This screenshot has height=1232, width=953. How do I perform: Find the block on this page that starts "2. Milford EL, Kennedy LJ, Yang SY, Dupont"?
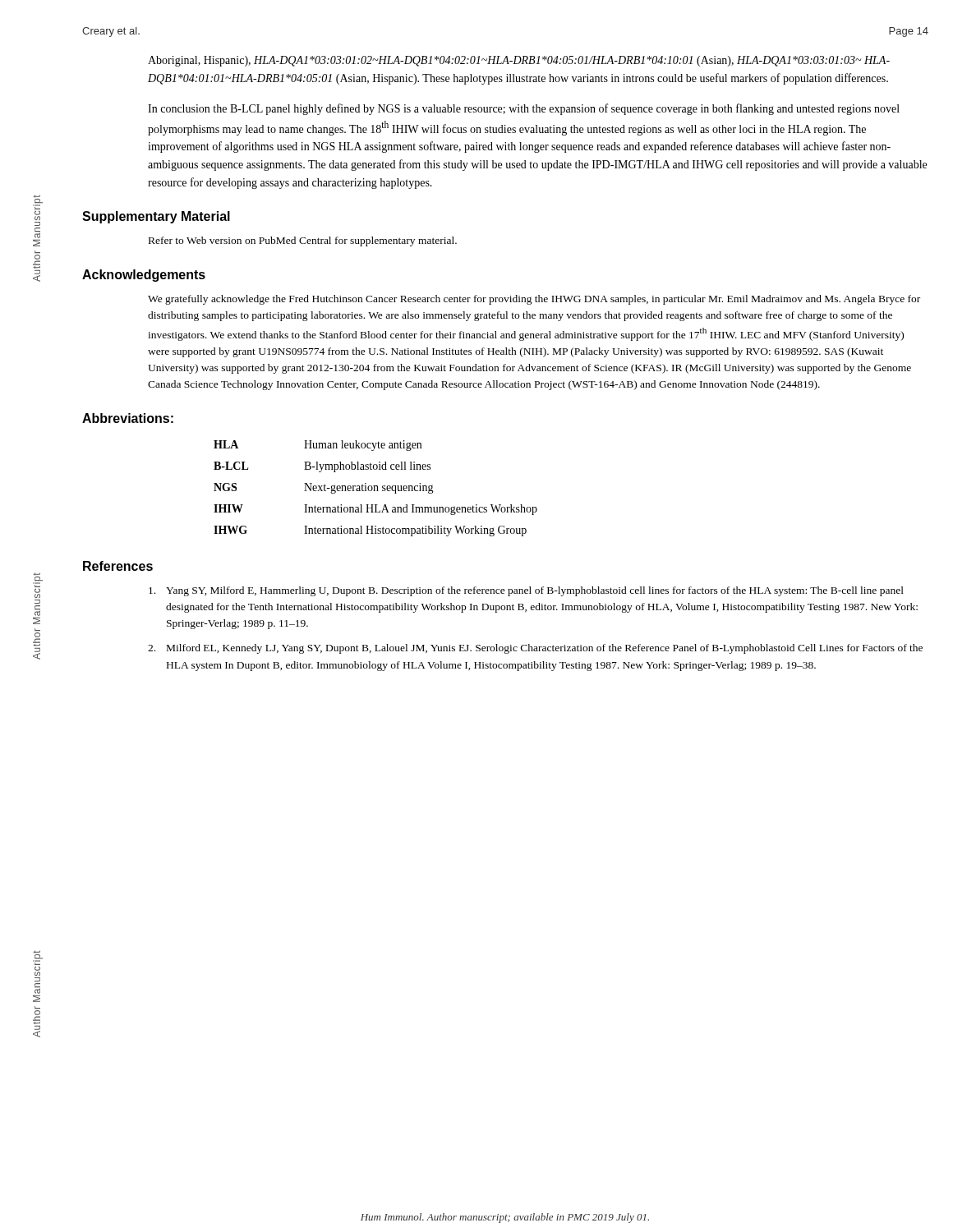[x=538, y=657]
